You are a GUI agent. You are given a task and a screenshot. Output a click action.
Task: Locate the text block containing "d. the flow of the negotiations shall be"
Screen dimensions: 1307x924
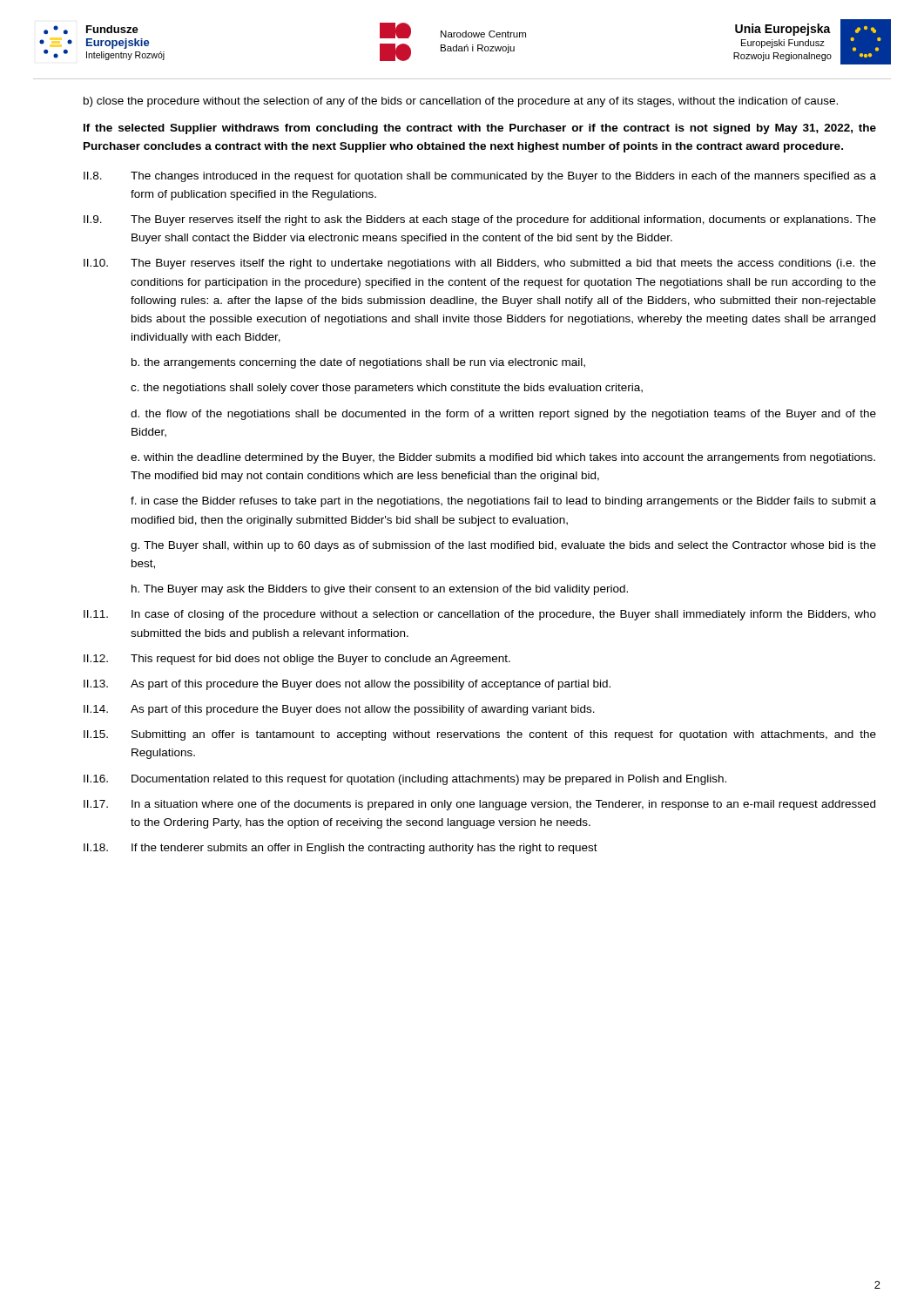pos(503,422)
